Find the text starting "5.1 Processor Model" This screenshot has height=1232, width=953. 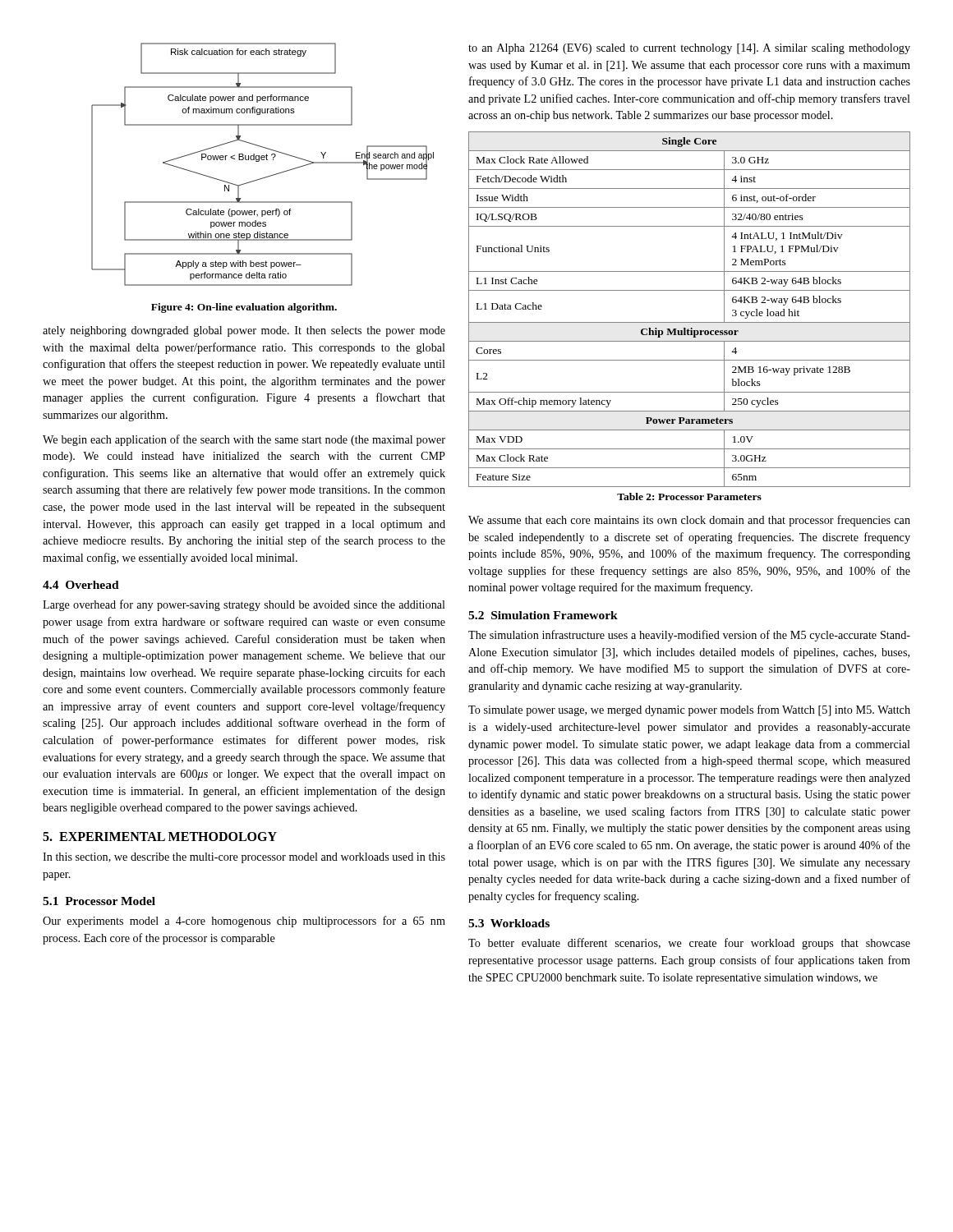(x=99, y=901)
